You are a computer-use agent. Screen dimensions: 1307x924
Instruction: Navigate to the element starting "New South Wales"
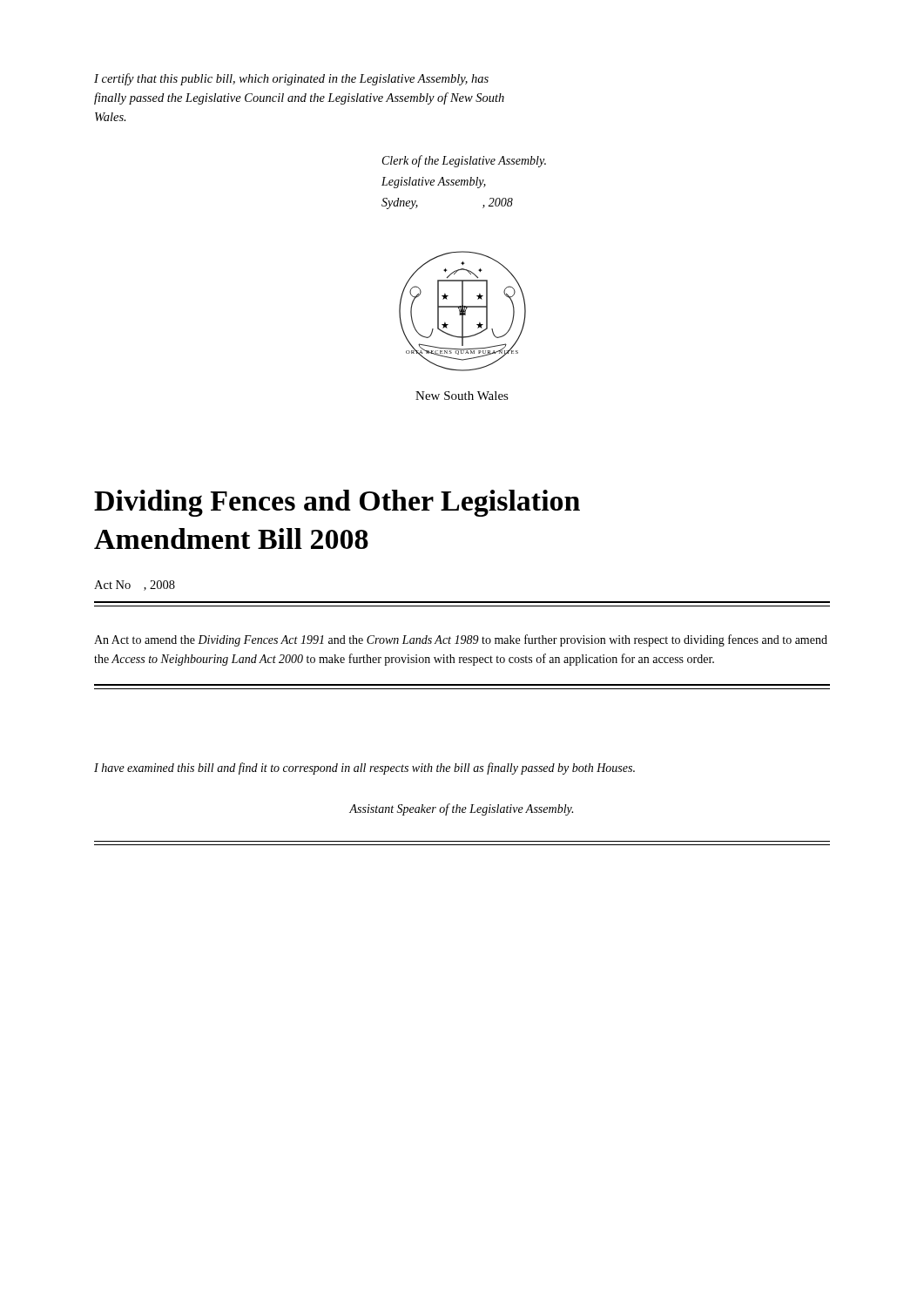(x=462, y=395)
